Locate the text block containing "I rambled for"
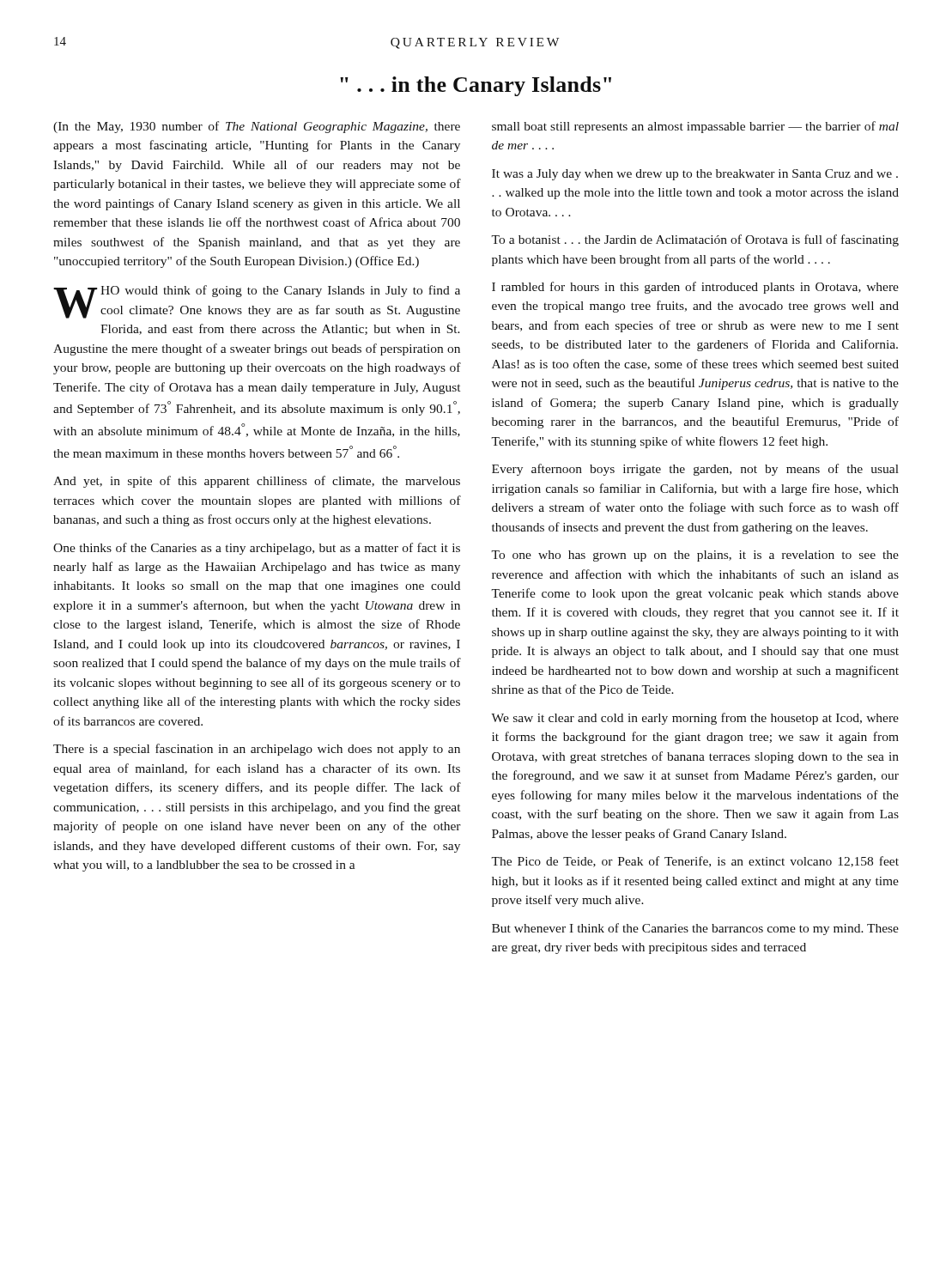This screenshot has height=1288, width=952. point(695,364)
